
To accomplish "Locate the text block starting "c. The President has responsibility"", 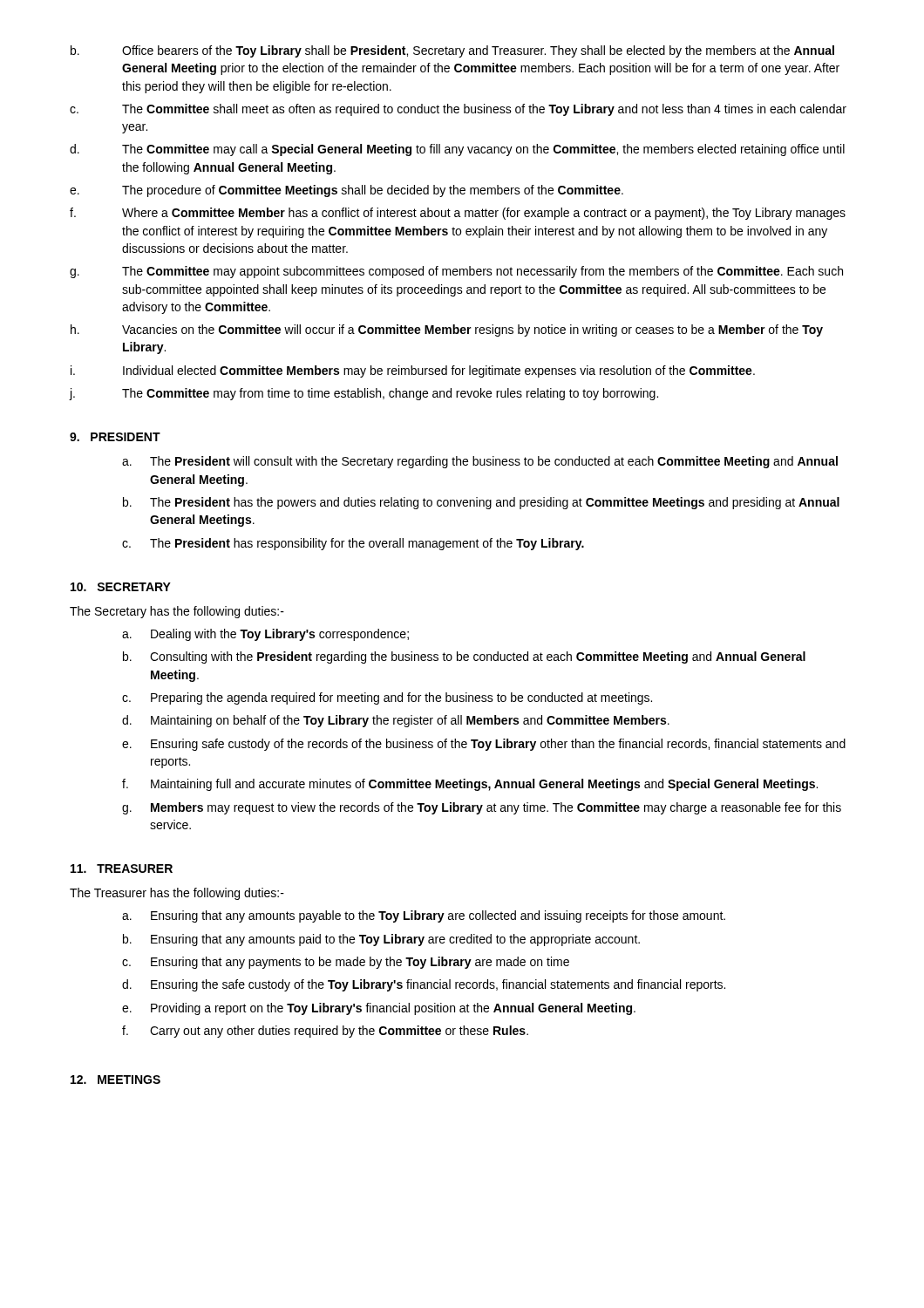I will (488, 543).
